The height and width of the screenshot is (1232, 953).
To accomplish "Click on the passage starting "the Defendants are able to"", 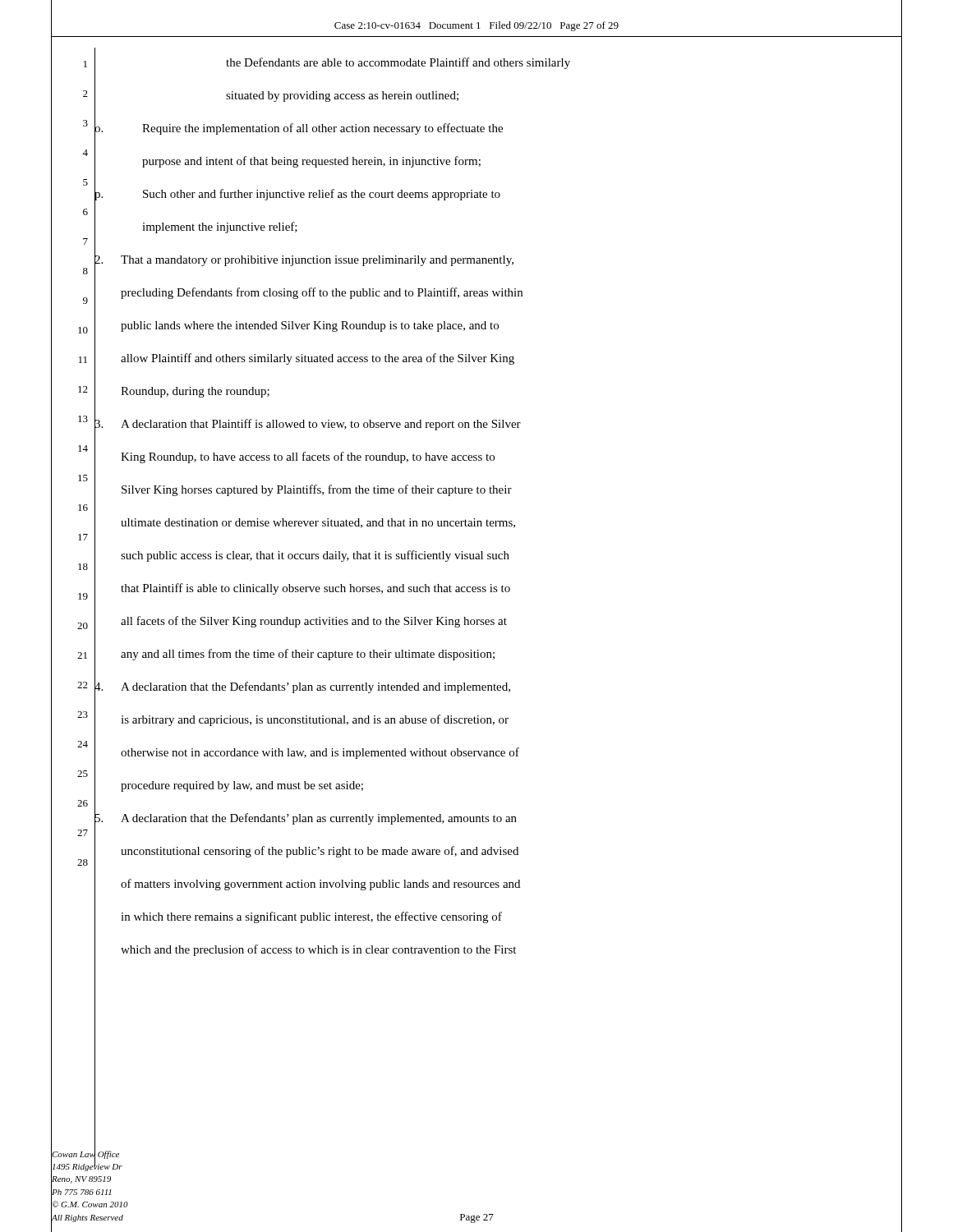I will click(491, 85).
